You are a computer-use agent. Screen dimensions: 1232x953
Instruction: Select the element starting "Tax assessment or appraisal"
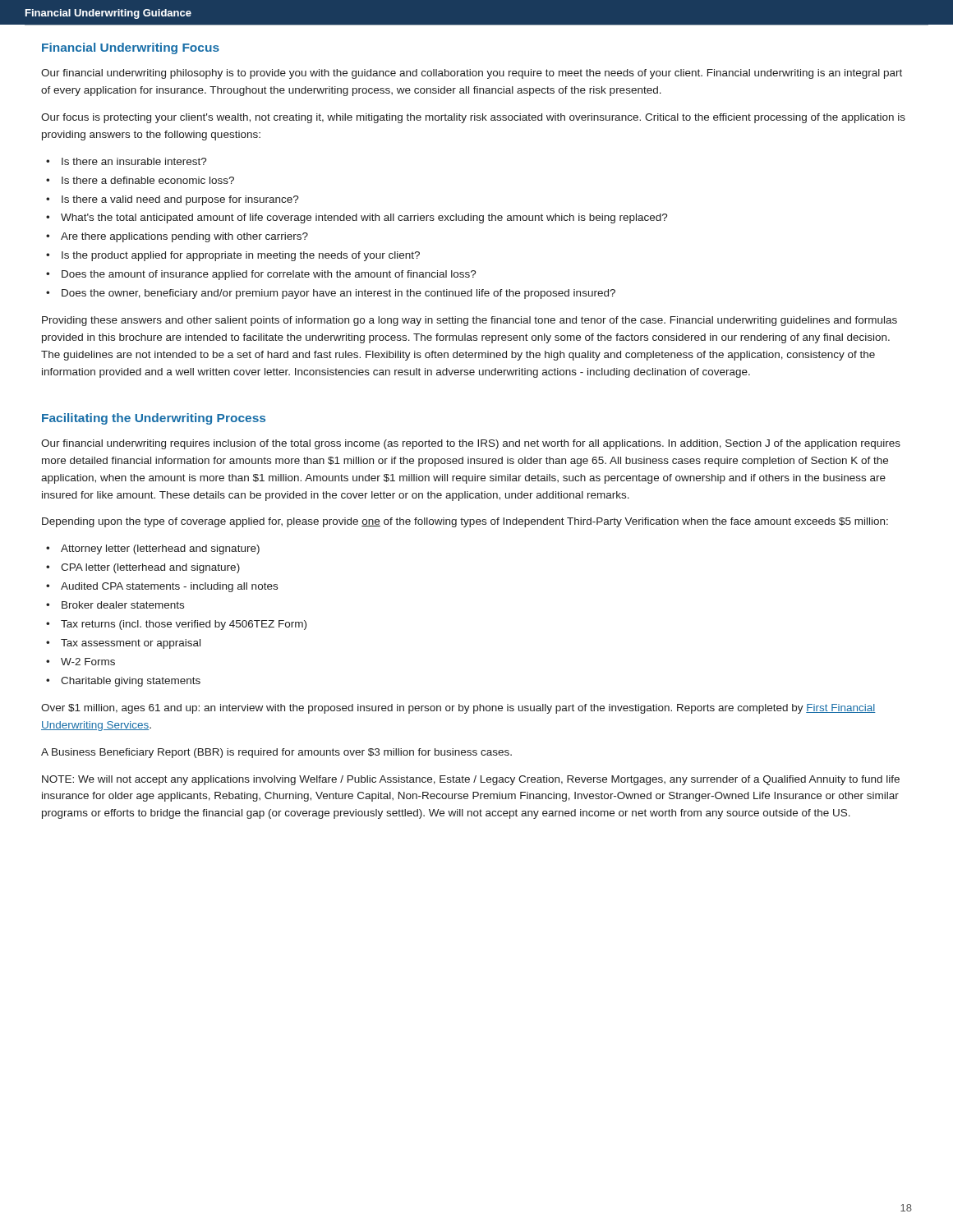coord(131,644)
